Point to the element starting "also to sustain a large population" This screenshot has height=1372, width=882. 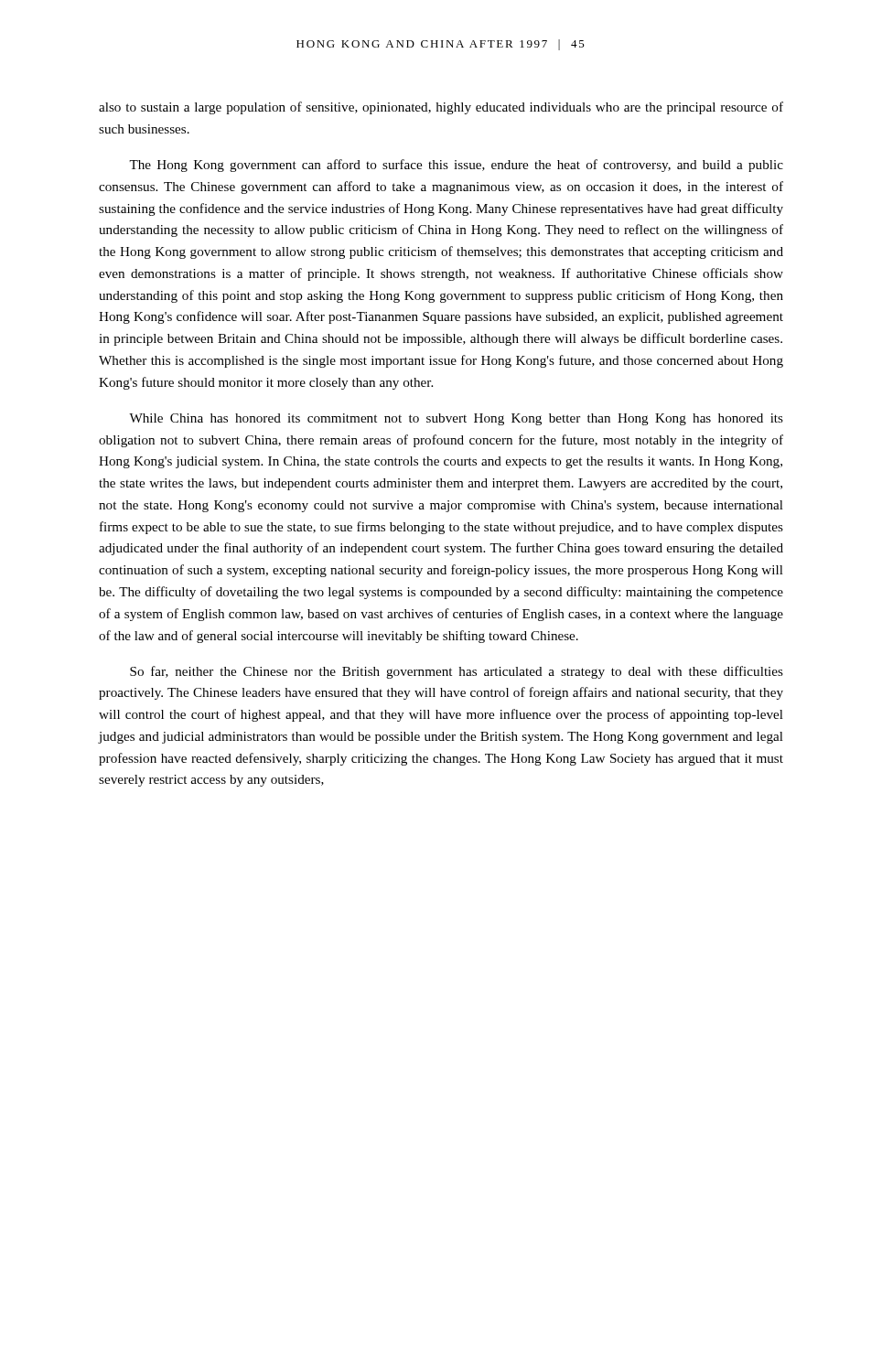coord(441,443)
